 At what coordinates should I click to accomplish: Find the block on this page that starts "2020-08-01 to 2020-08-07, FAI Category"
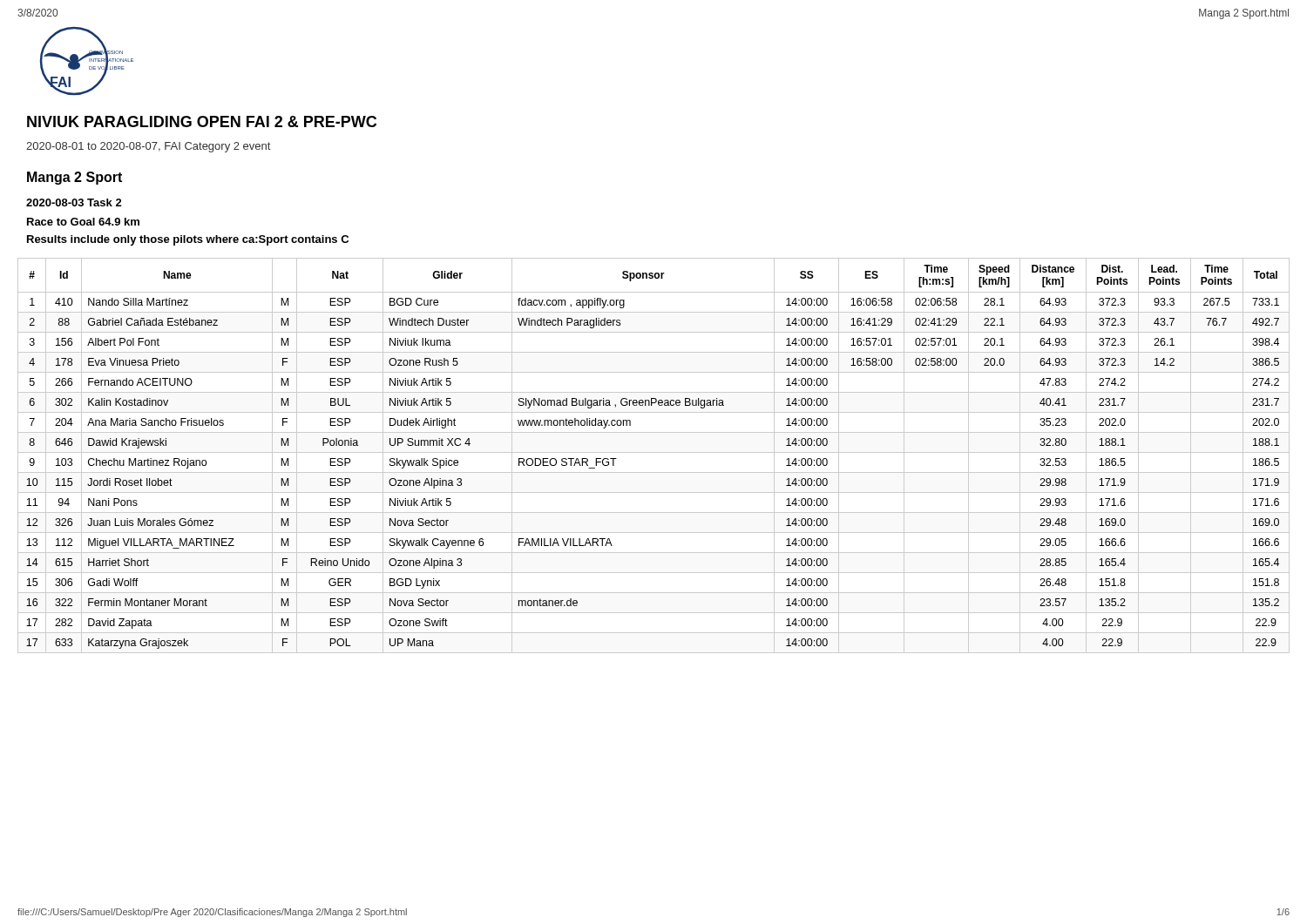click(148, 146)
